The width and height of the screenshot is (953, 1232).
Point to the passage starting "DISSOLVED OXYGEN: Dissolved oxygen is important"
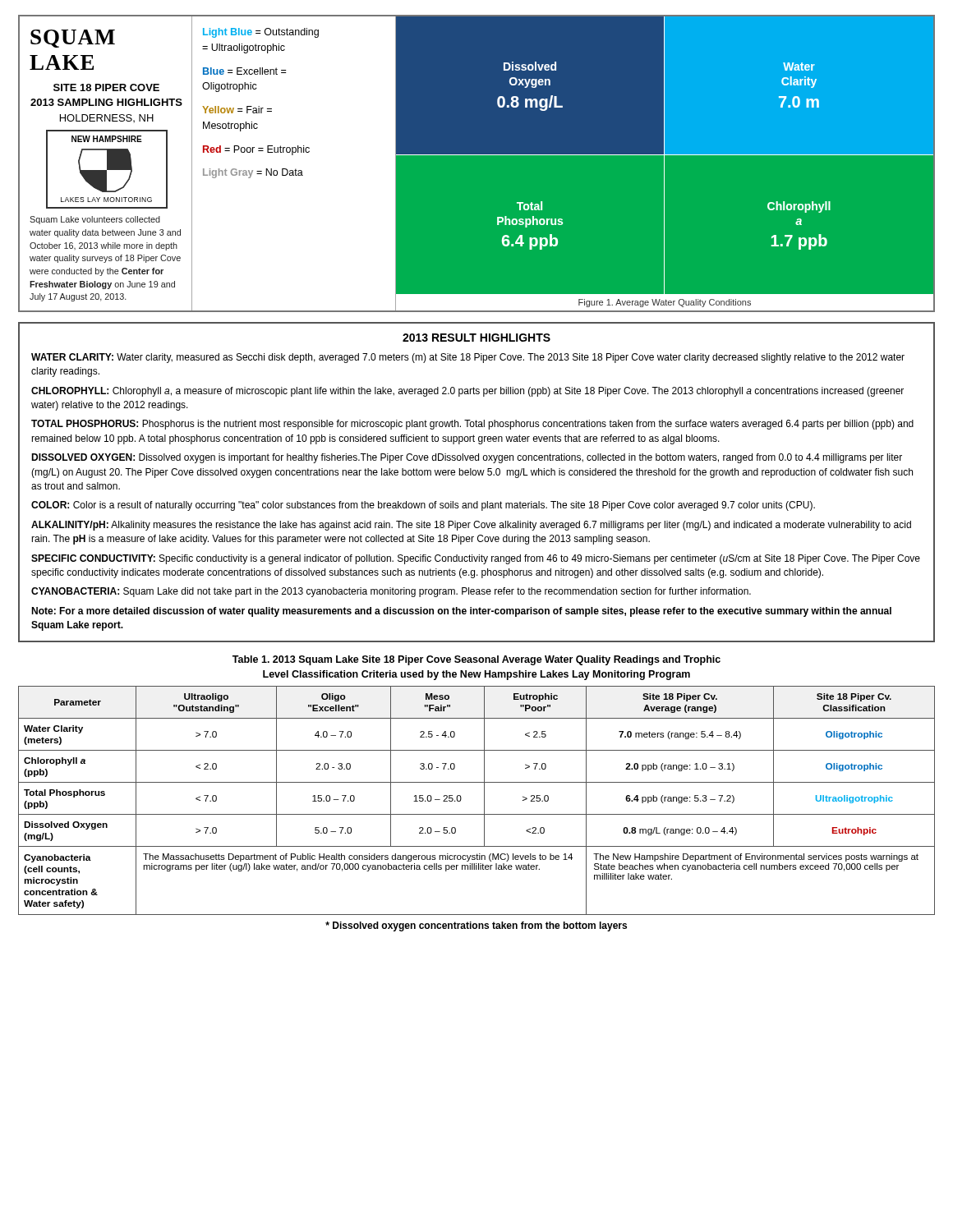click(x=472, y=472)
